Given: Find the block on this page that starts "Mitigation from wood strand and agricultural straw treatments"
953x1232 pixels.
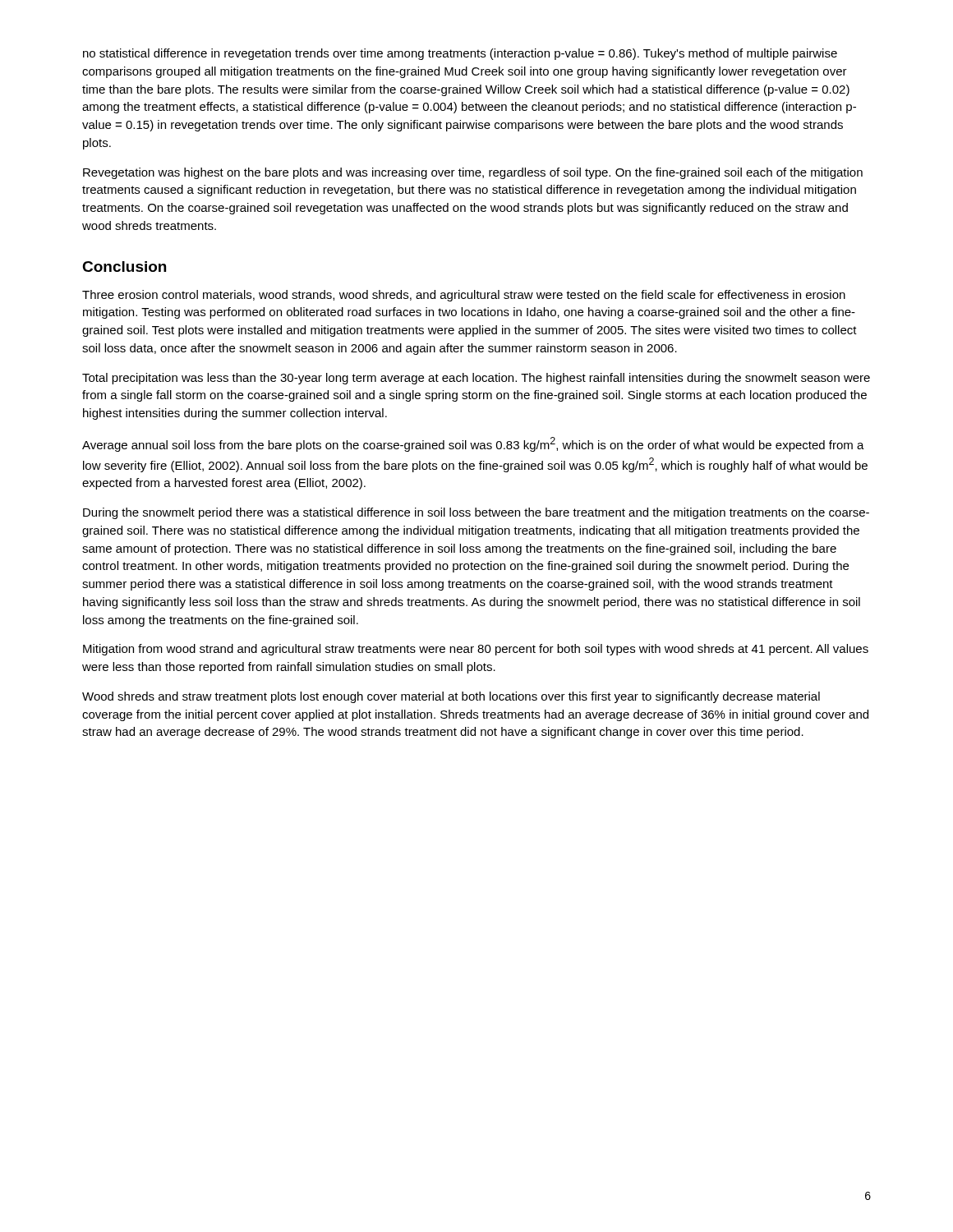Looking at the screenshot, I should 475,658.
